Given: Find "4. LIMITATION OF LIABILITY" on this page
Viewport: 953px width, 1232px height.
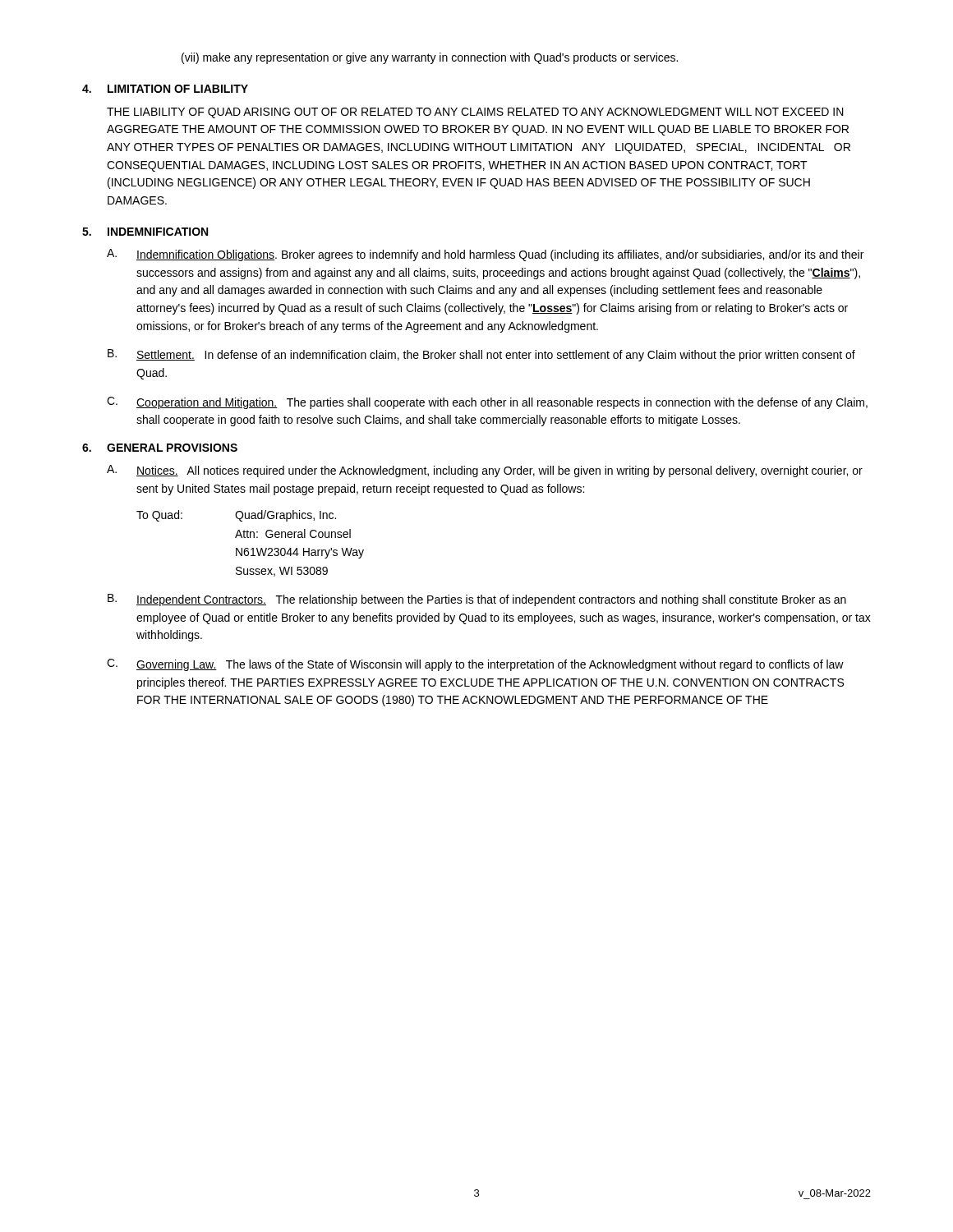Looking at the screenshot, I should (165, 88).
